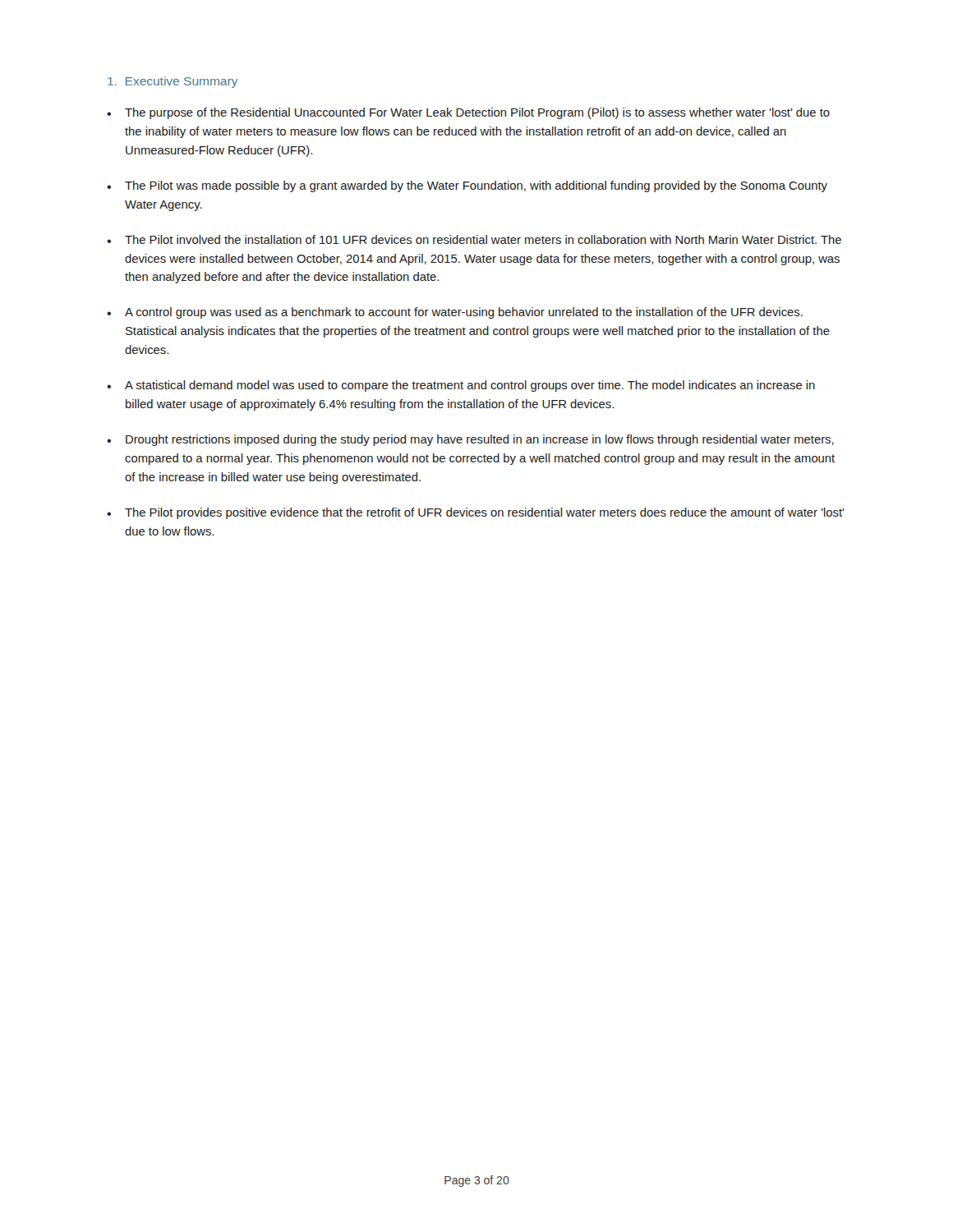The height and width of the screenshot is (1232, 953).
Task: Locate the element starting "• A control"
Action: point(476,332)
